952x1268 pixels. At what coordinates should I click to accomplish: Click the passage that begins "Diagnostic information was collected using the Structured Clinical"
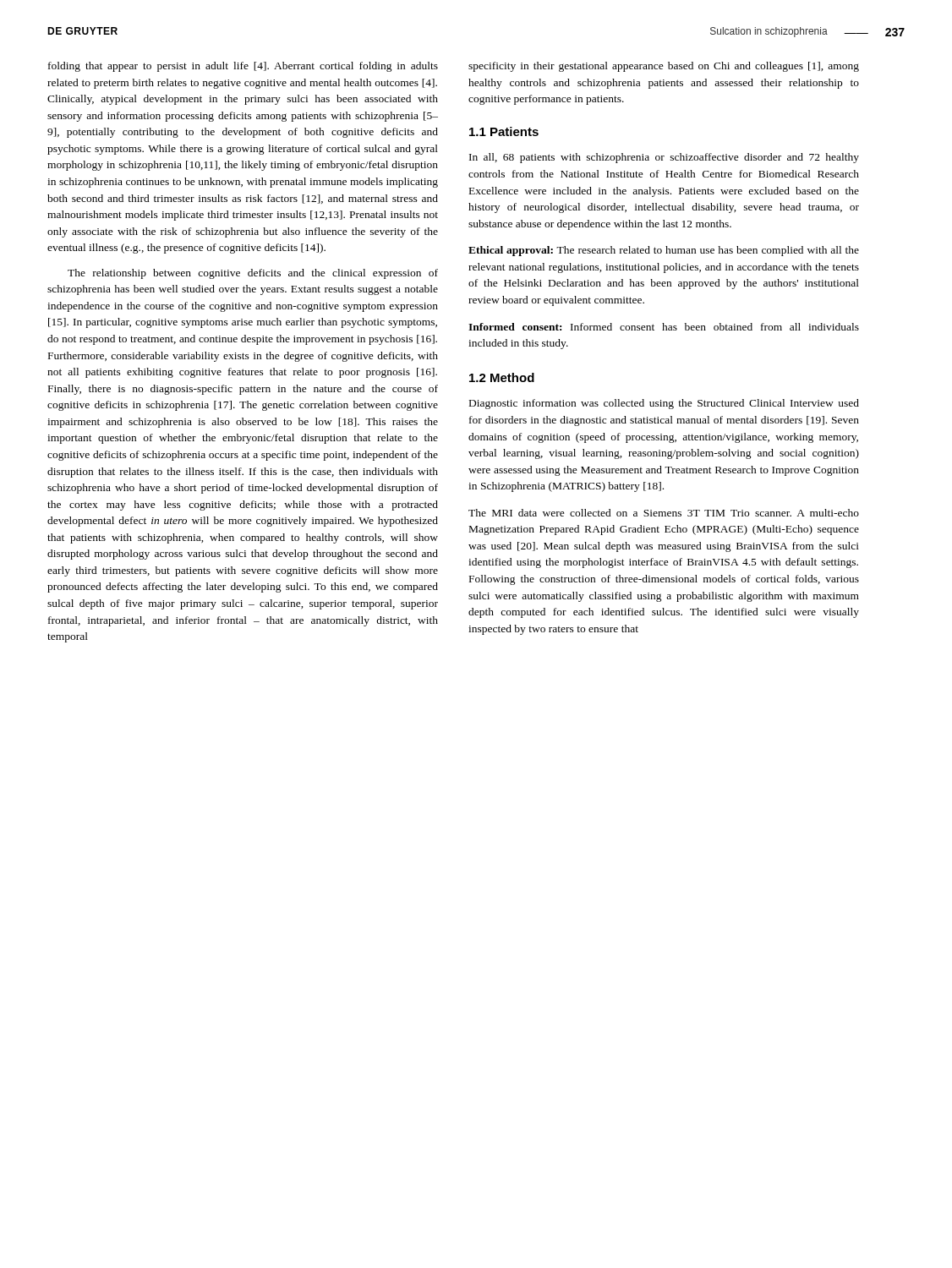coord(664,445)
